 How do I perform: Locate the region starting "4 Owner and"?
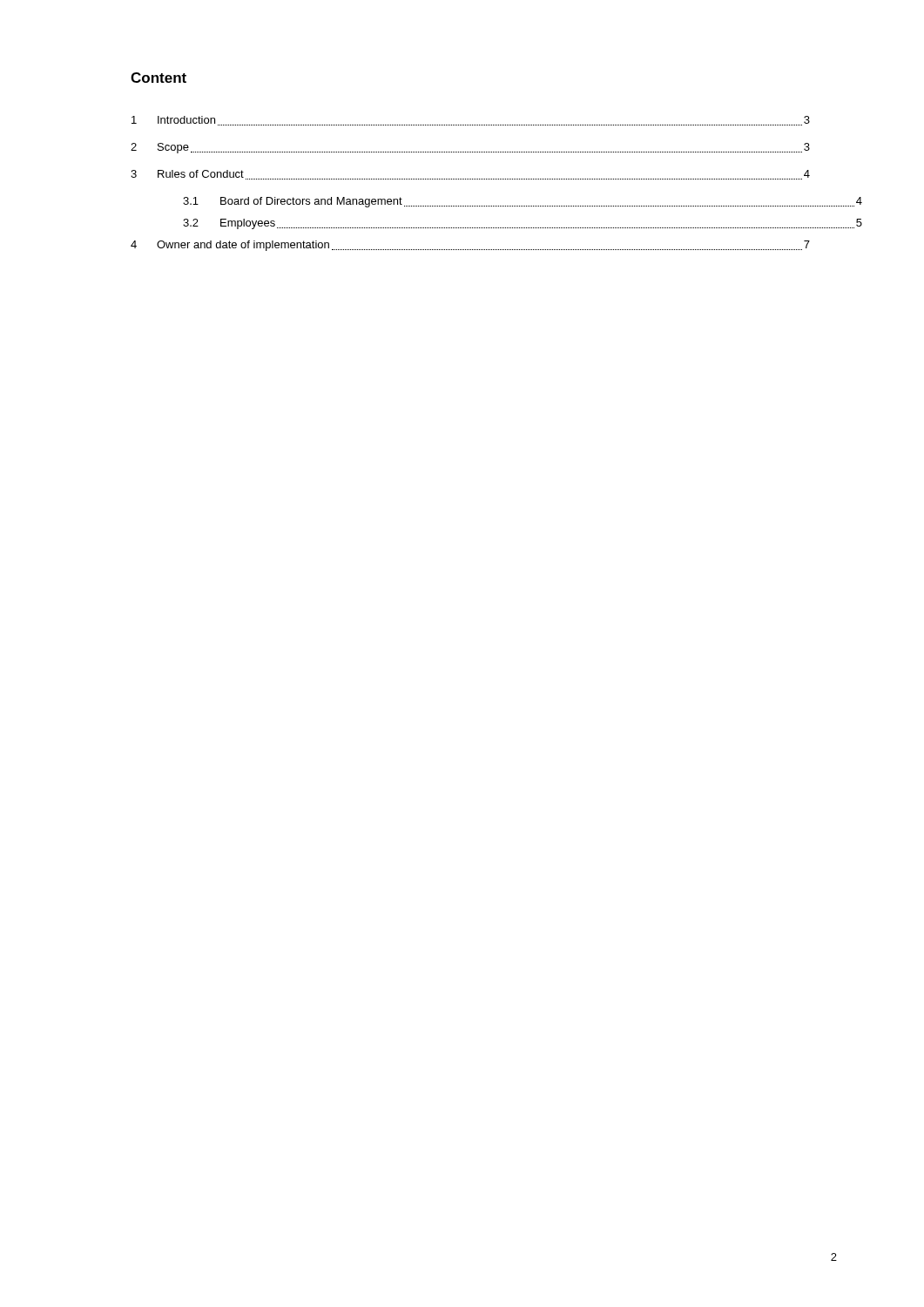pyautogui.click(x=470, y=244)
